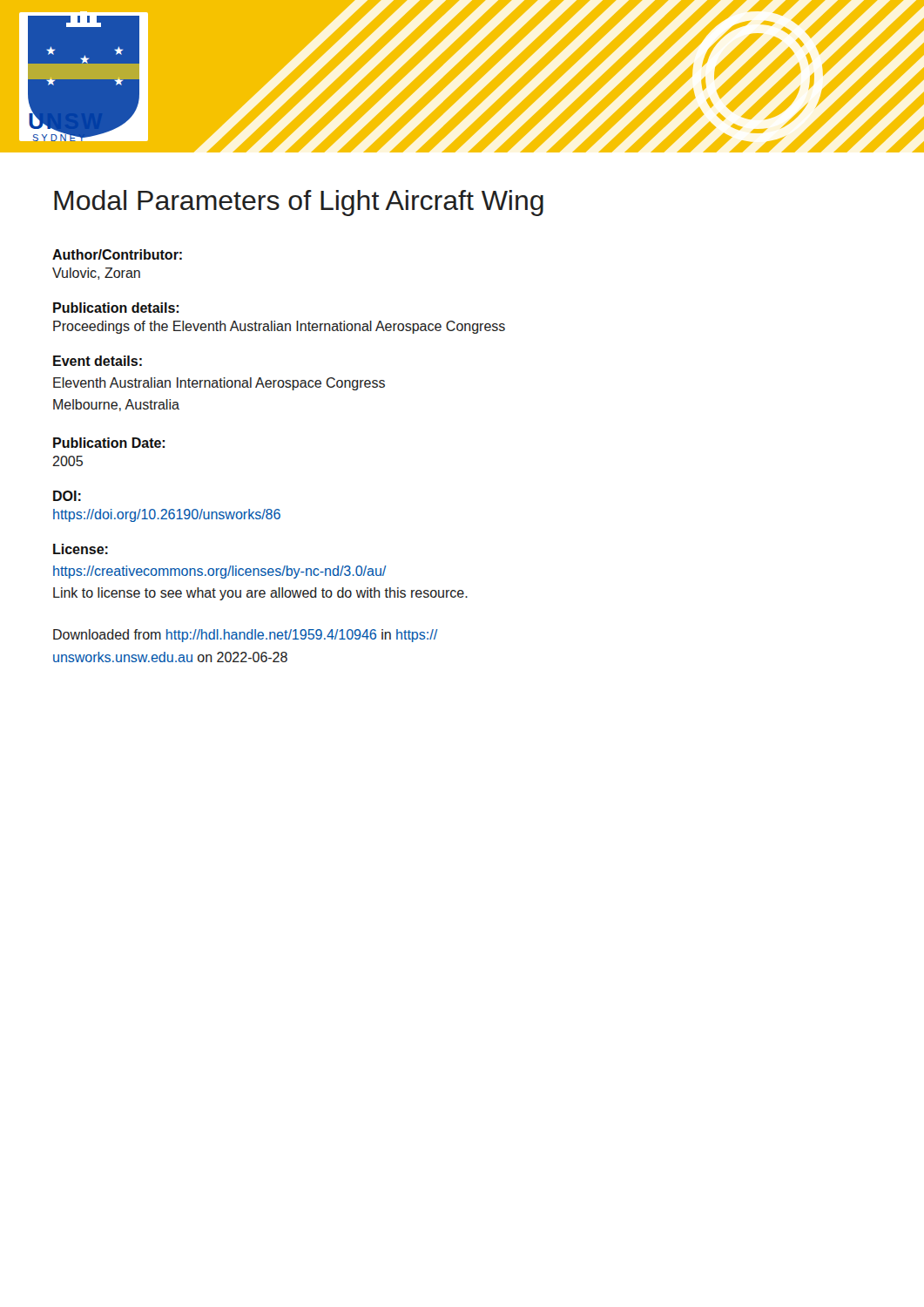
Task: Navigate to the text starting "Publication Date:"
Action: 109,443
